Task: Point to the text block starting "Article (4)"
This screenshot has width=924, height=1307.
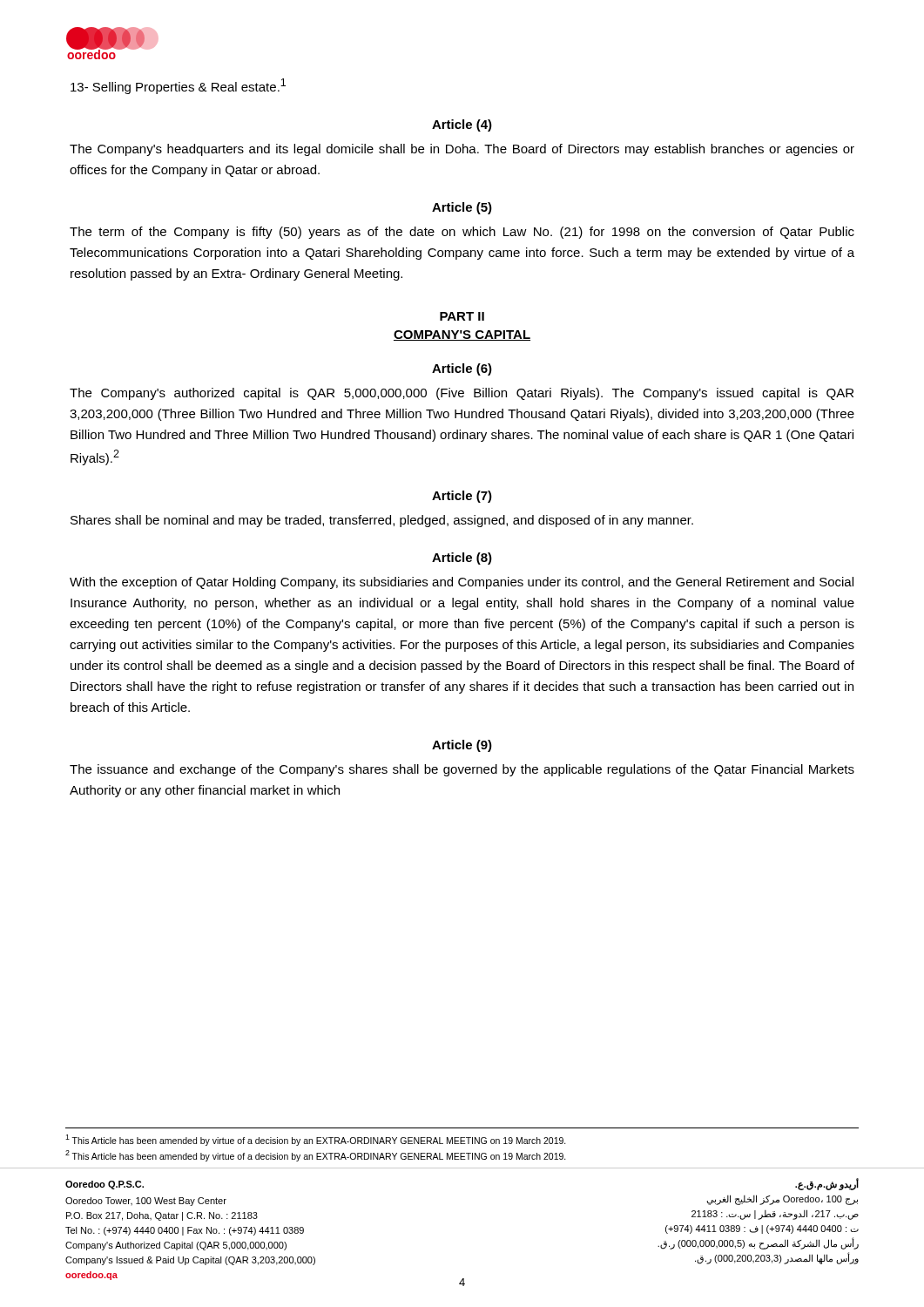Action: click(462, 124)
